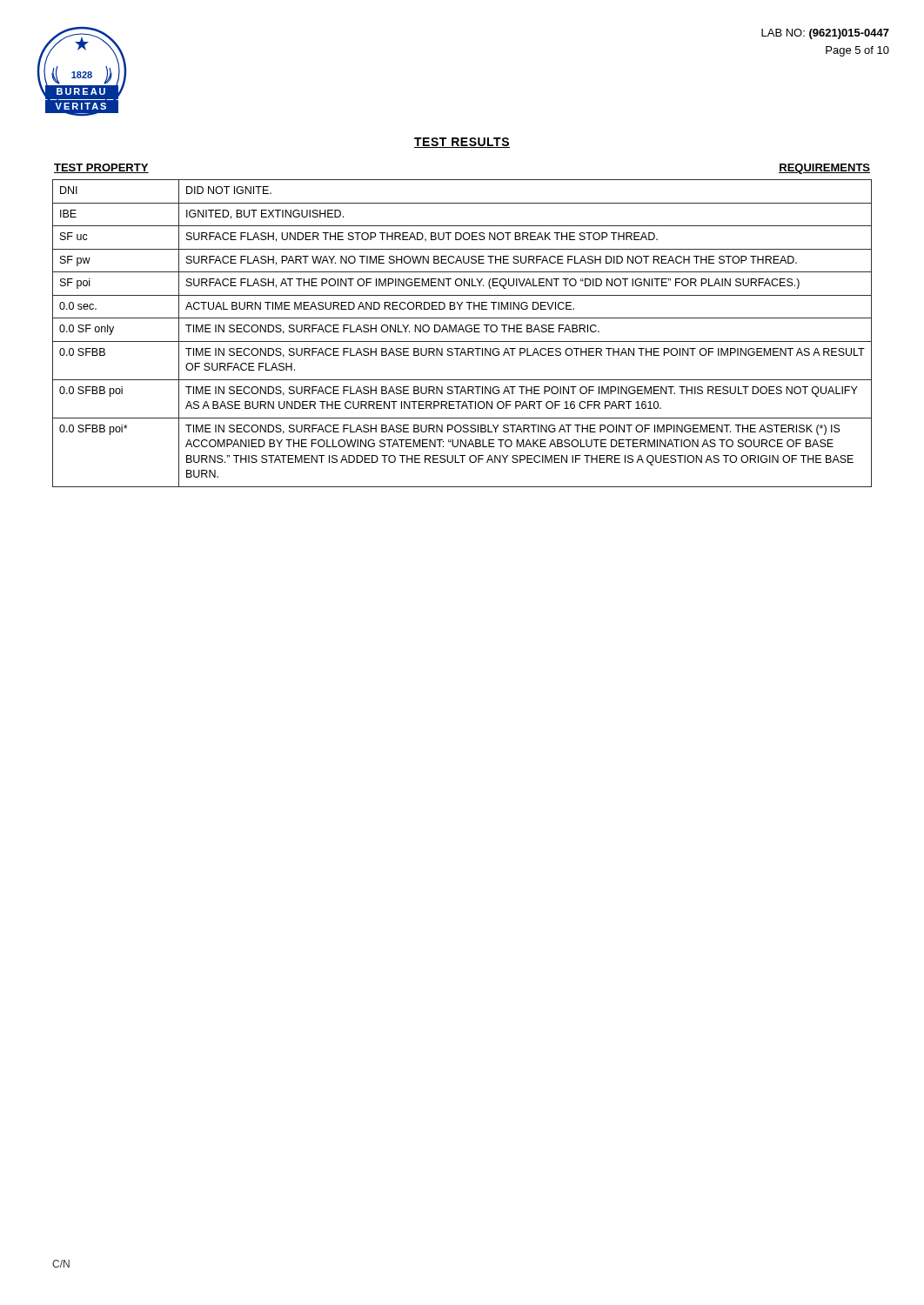Image resolution: width=924 pixels, height=1305 pixels.
Task: Locate the table with the text "TIME IN SECONDS,"
Action: click(x=462, y=333)
